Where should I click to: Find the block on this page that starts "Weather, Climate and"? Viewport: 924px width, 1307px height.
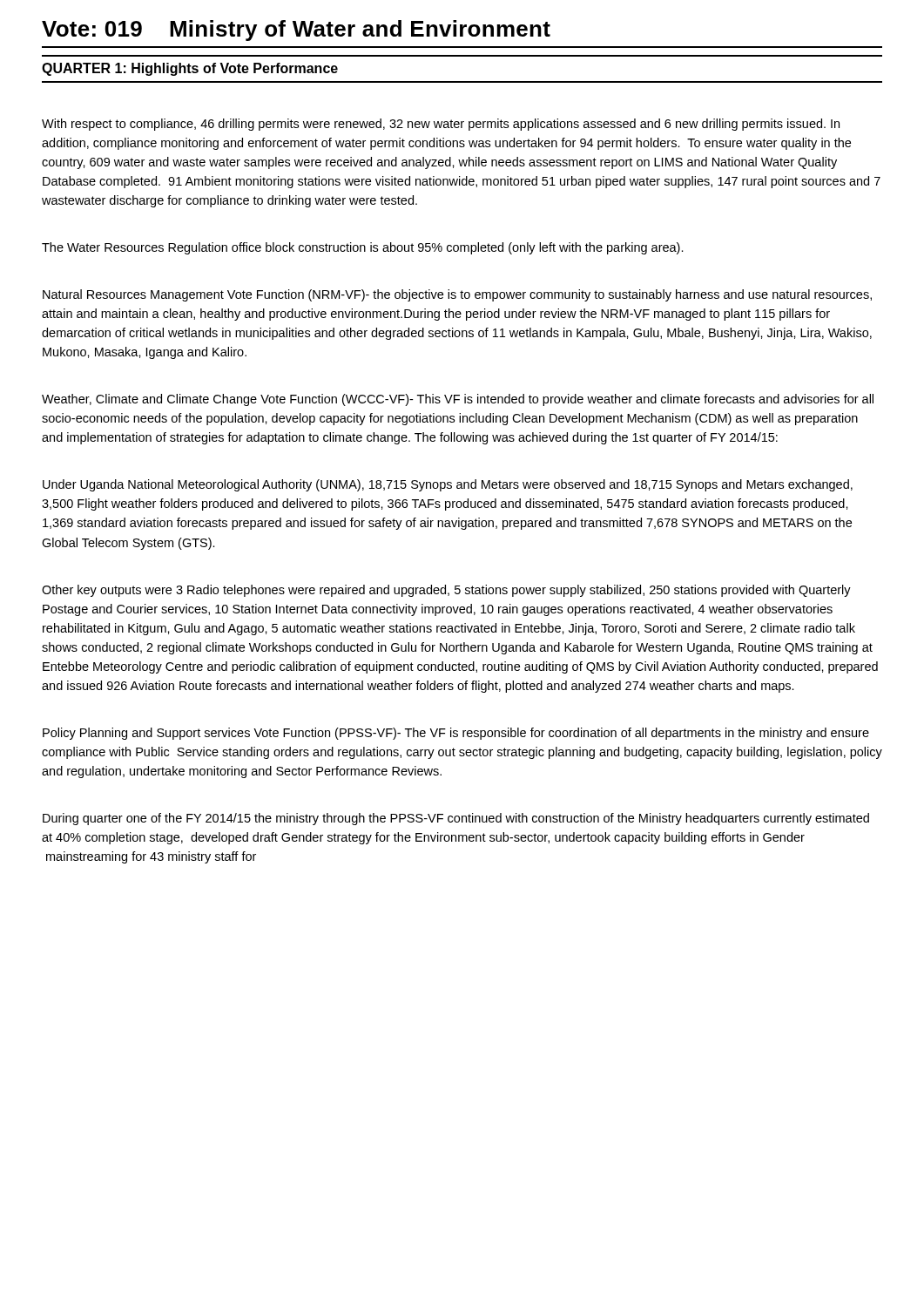point(458,419)
